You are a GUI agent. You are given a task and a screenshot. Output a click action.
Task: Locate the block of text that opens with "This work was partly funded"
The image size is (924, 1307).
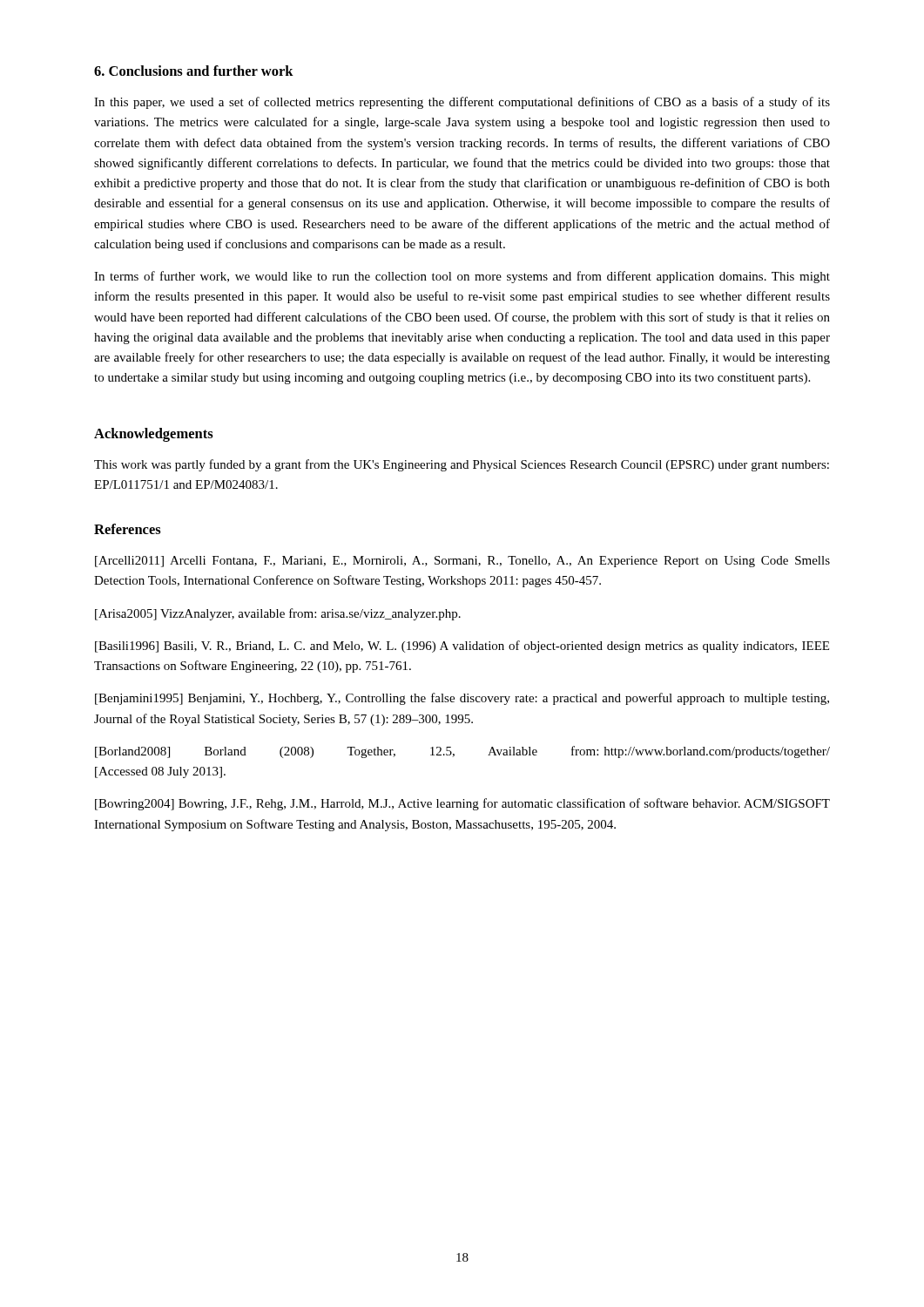462,474
